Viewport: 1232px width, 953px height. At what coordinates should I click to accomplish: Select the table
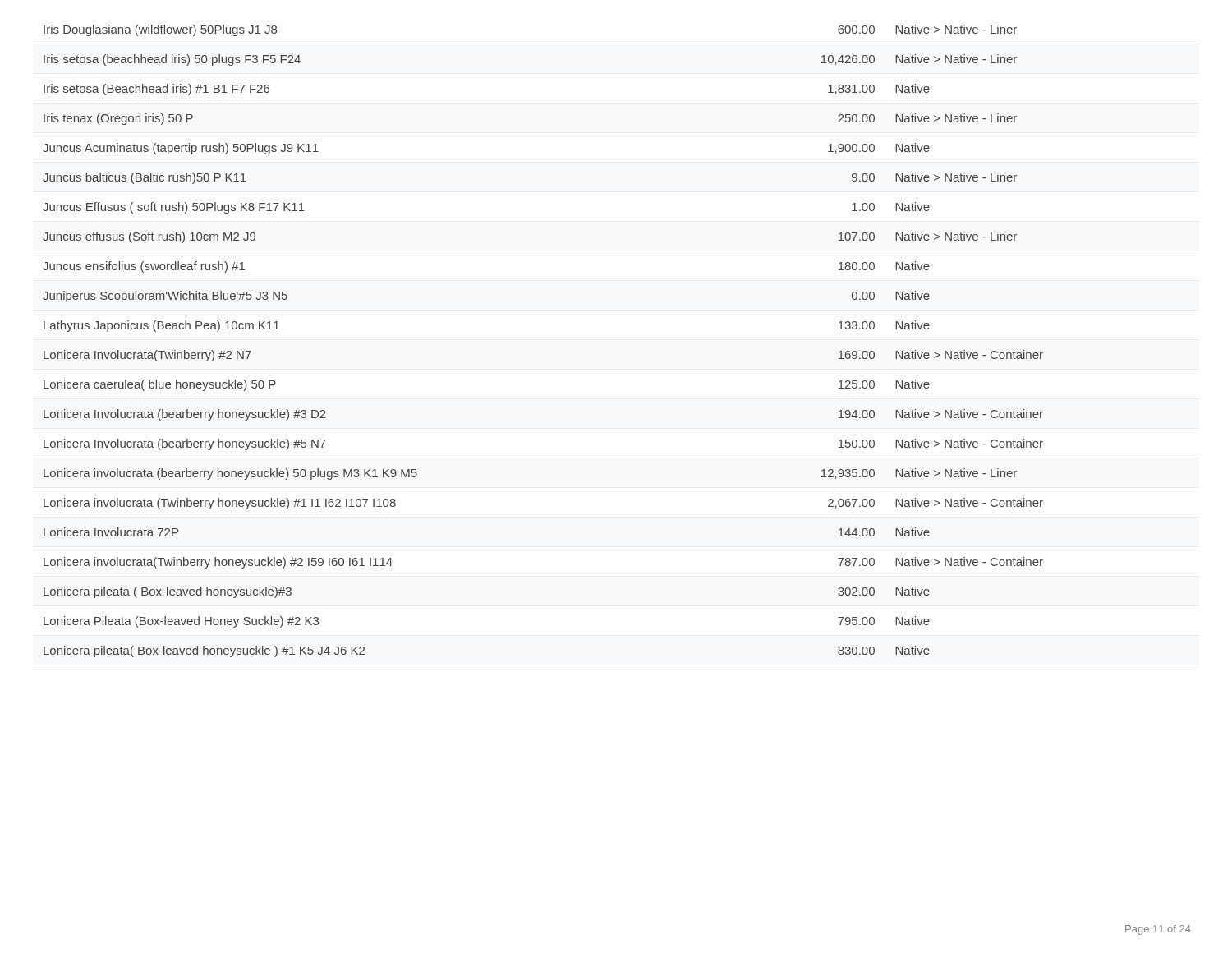coord(616,340)
